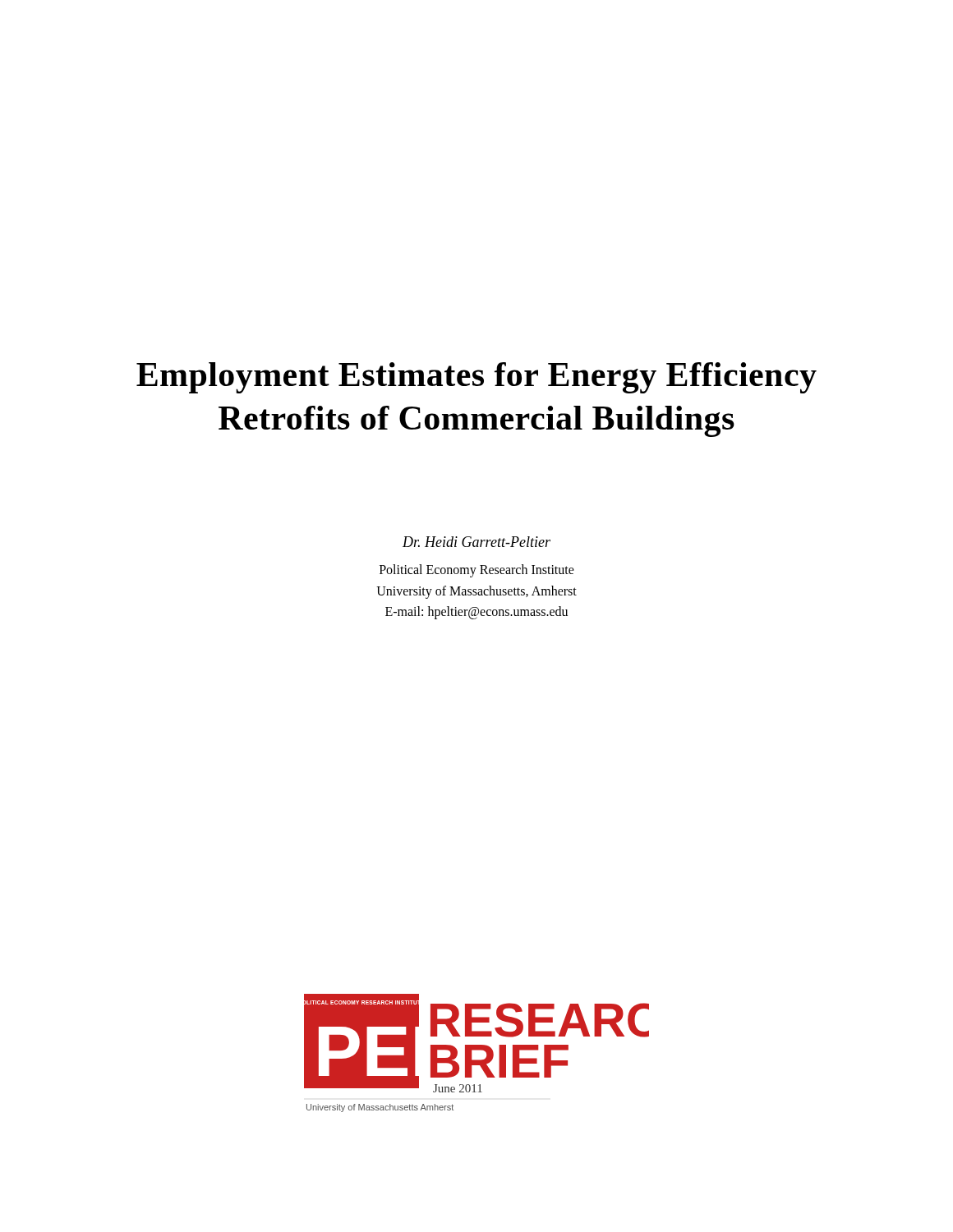Select the title that says "Employment Estimates for Energy Efficiency"

coord(476,396)
